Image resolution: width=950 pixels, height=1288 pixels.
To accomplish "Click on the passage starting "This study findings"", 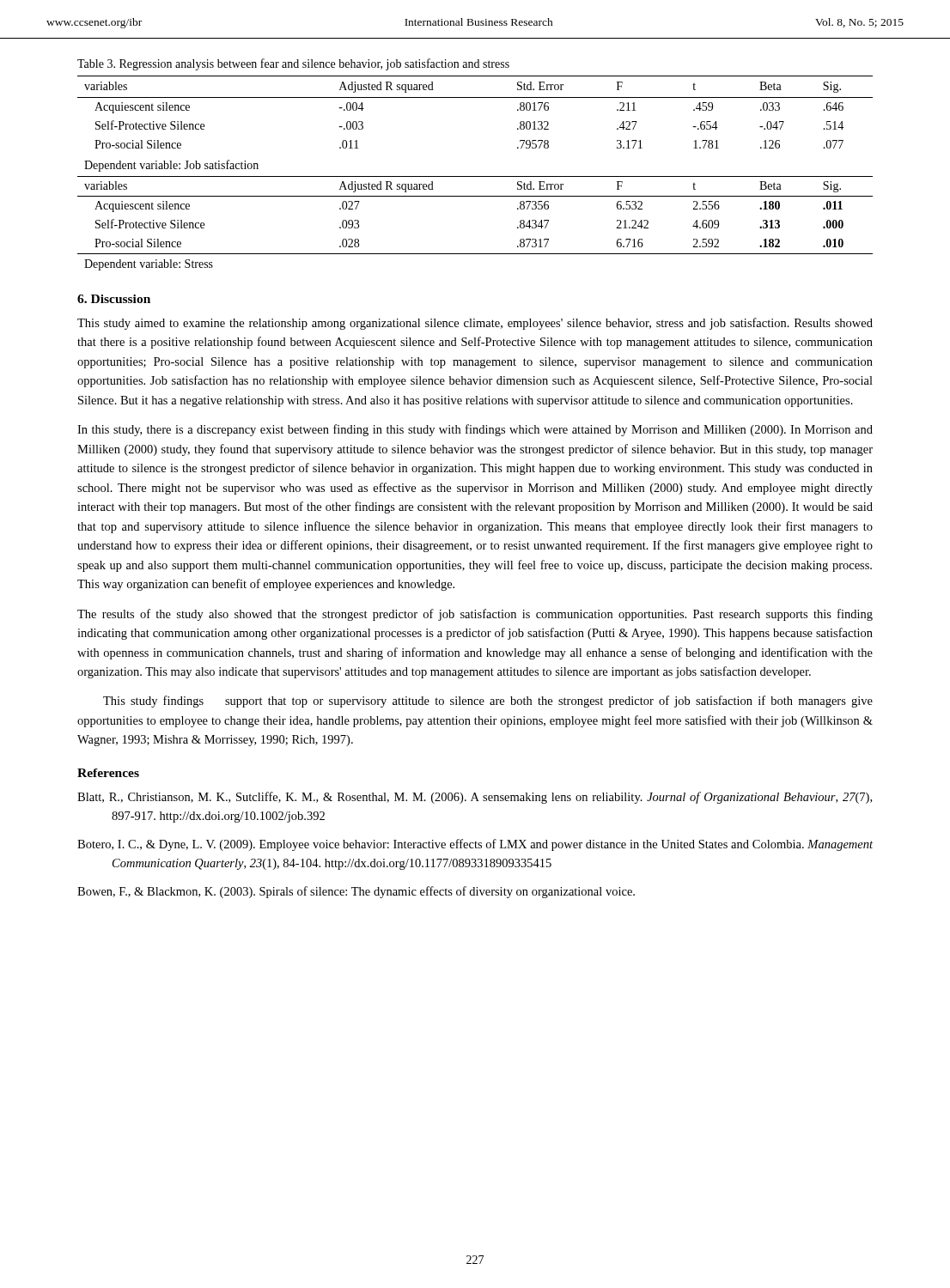I will [x=475, y=720].
